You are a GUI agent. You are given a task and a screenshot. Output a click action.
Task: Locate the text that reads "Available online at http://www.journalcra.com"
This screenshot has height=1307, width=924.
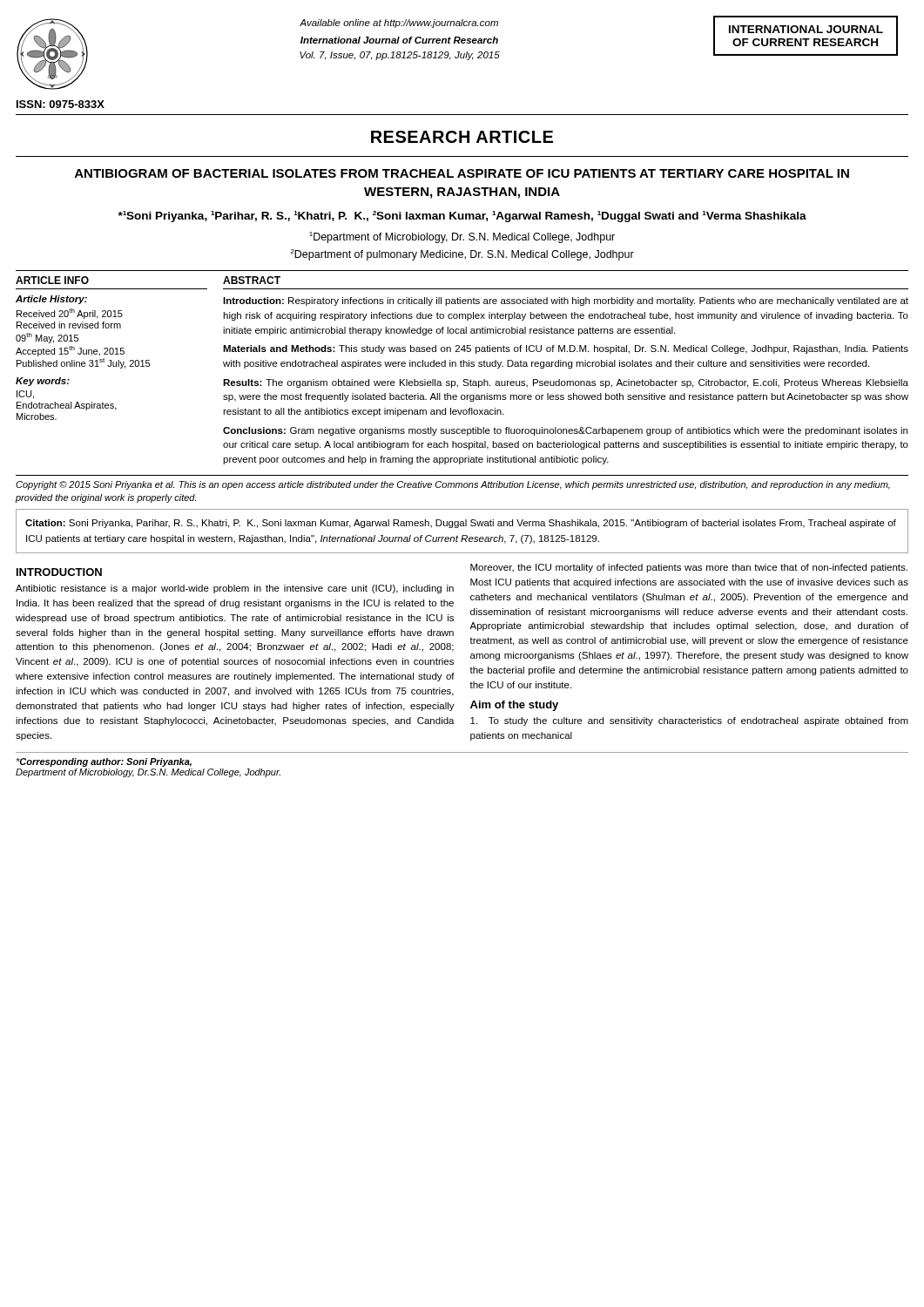[x=399, y=23]
